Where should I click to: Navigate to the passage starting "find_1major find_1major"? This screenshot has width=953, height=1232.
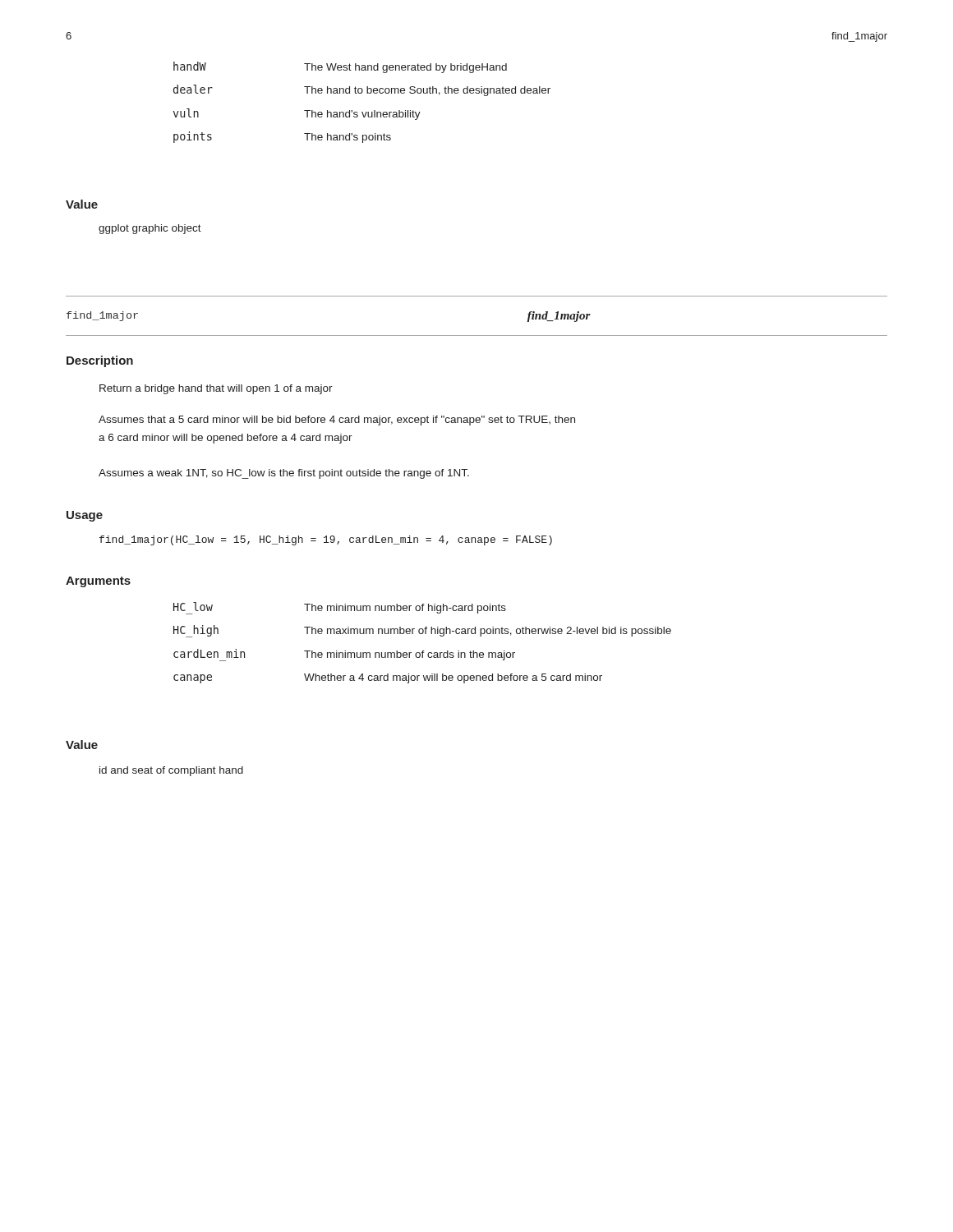(100, 318)
